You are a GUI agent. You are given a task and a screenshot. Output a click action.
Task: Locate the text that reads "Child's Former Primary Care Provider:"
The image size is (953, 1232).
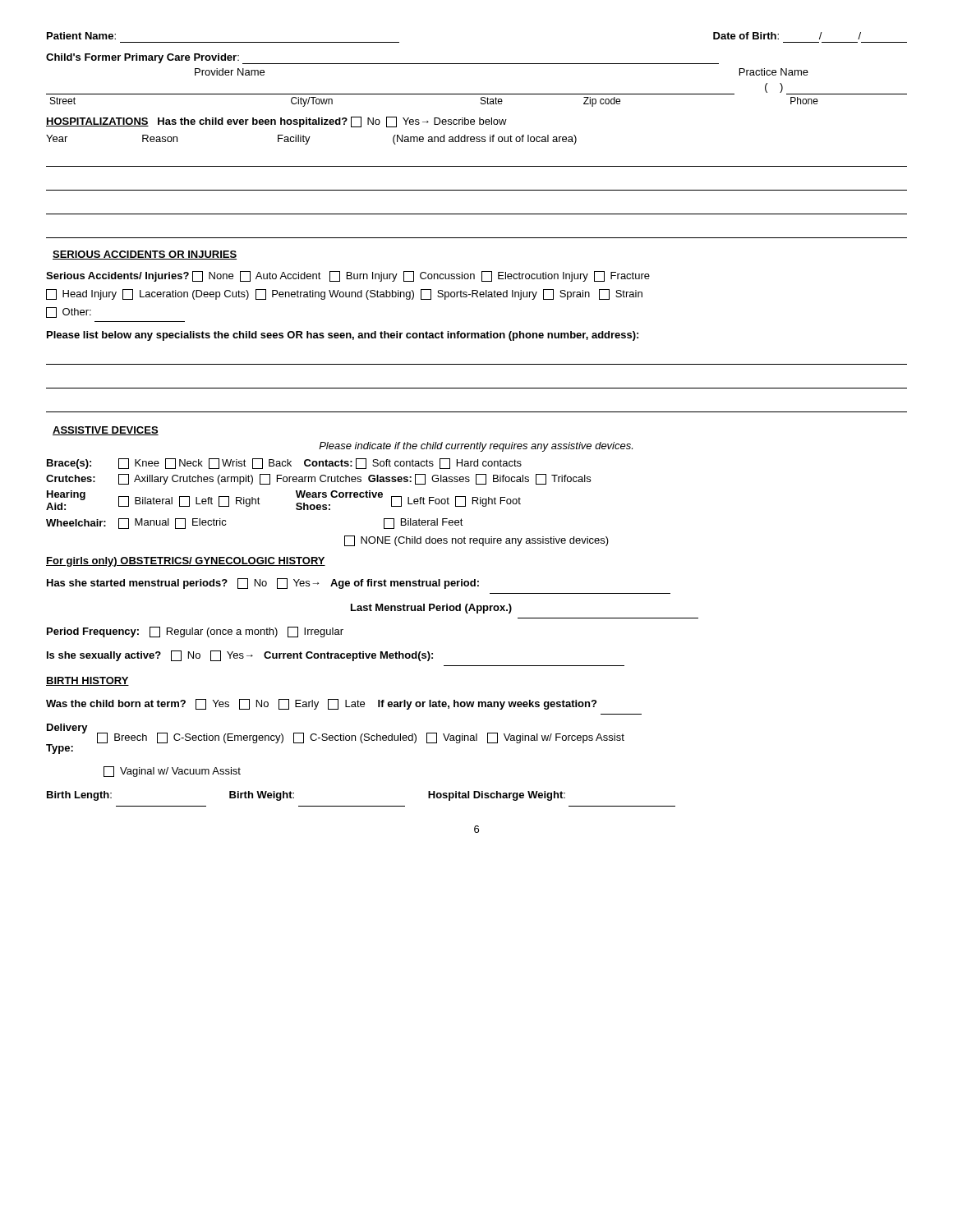(383, 57)
